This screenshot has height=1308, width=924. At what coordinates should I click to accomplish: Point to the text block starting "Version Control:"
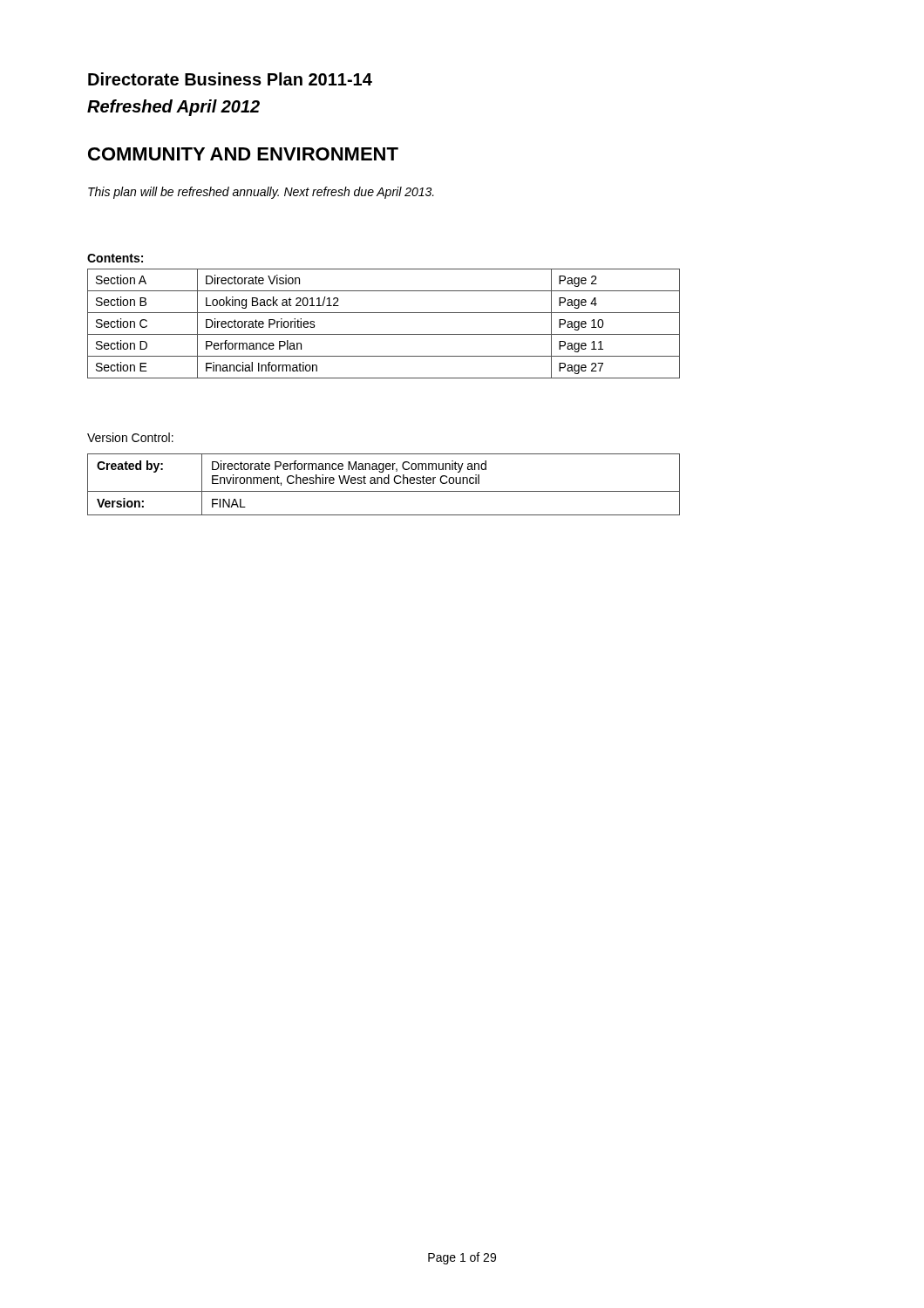coord(131,438)
